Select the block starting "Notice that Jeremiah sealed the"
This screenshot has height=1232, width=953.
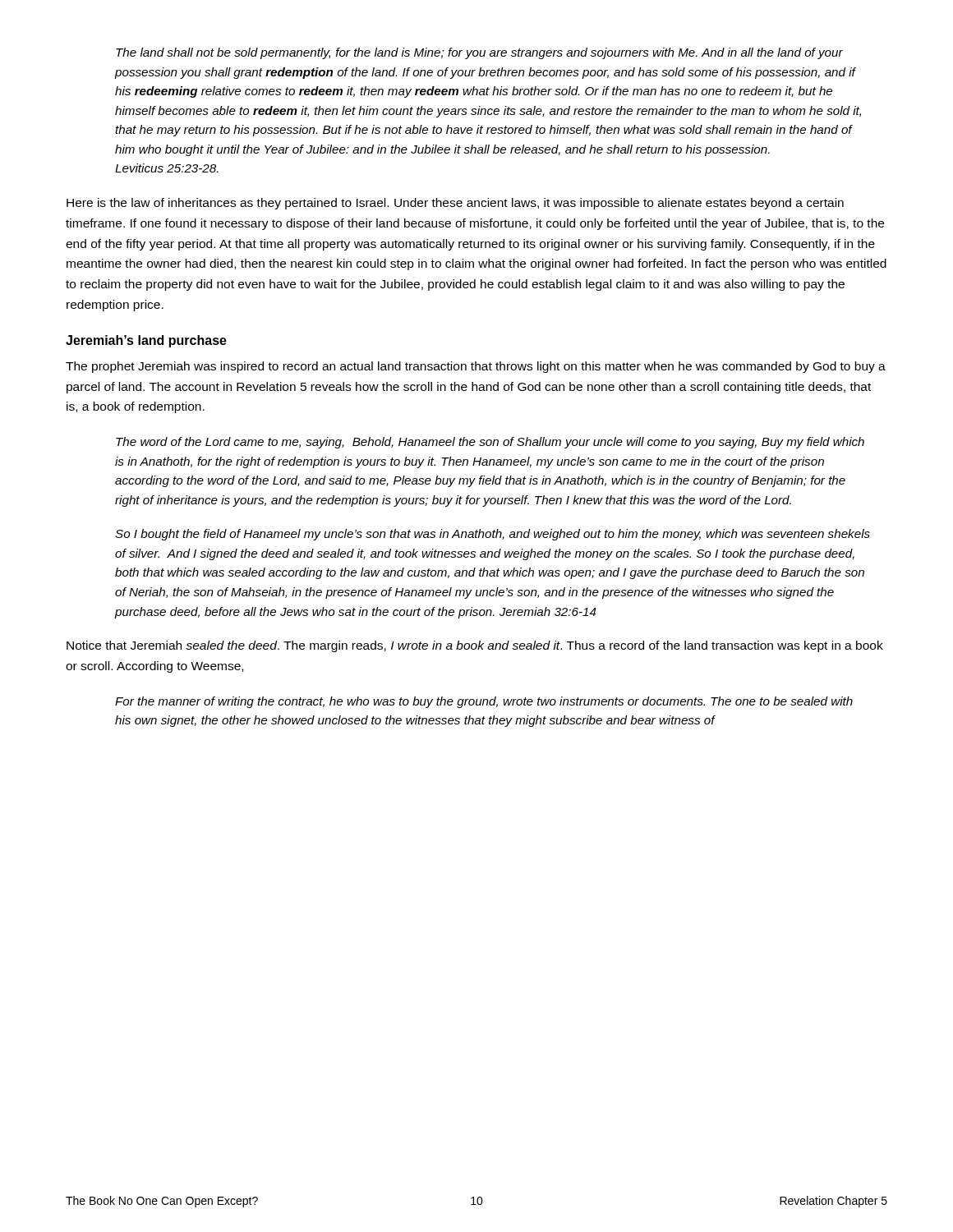tap(474, 655)
